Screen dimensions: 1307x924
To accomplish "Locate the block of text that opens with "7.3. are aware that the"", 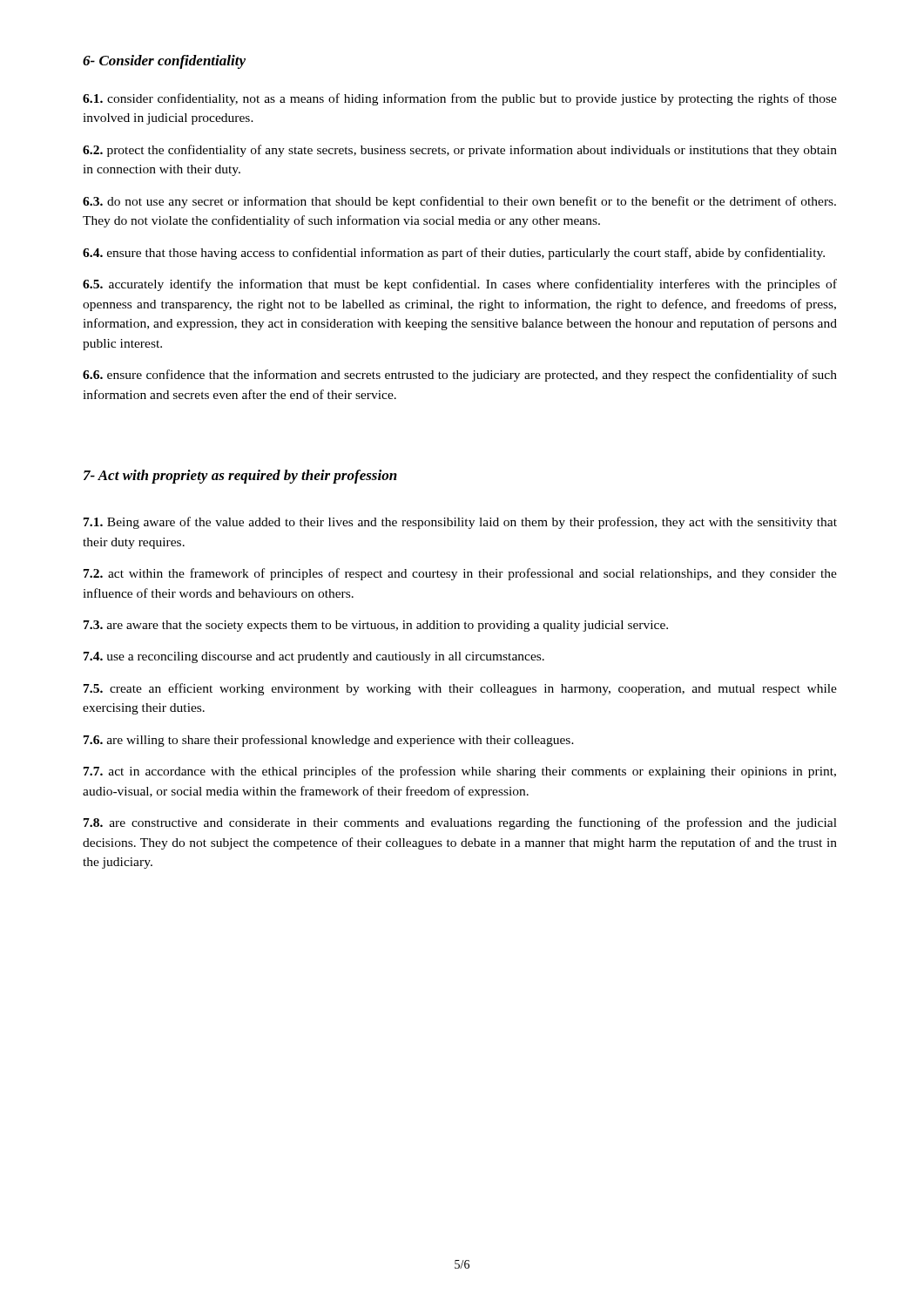I will 376,624.
